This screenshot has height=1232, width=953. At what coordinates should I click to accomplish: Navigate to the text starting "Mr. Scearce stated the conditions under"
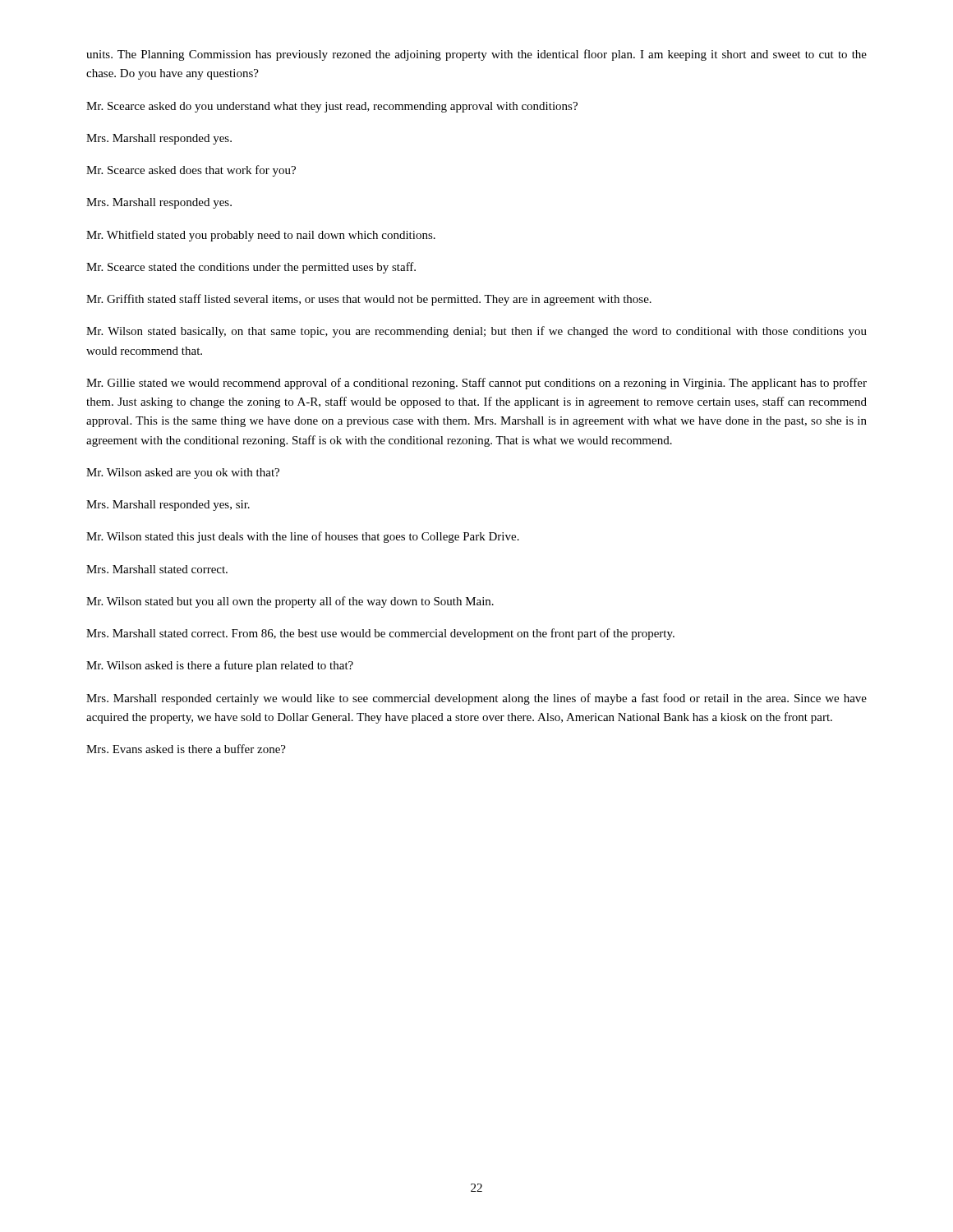tap(251, 267)
